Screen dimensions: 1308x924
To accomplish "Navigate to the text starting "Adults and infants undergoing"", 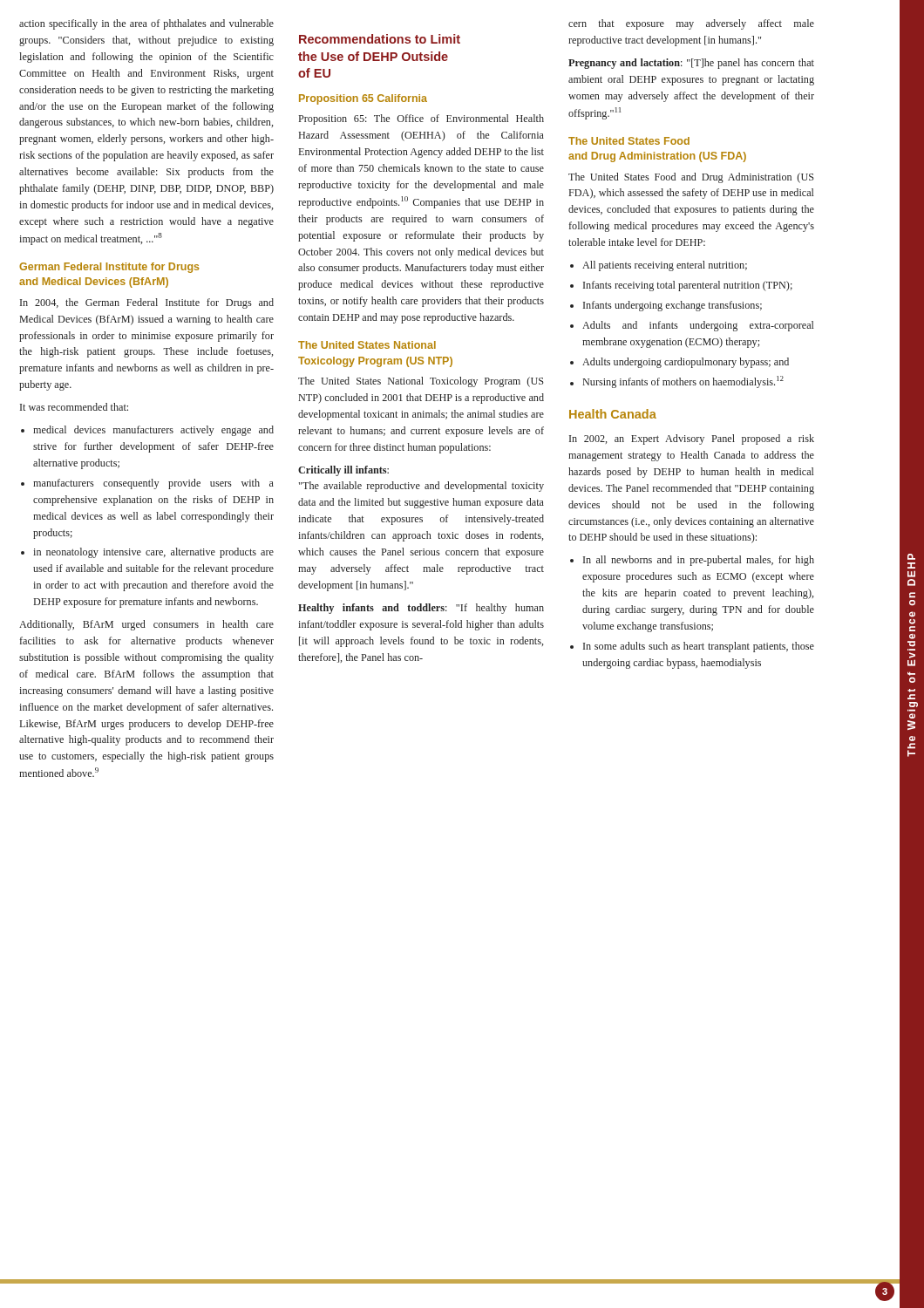I will [698, 334].
